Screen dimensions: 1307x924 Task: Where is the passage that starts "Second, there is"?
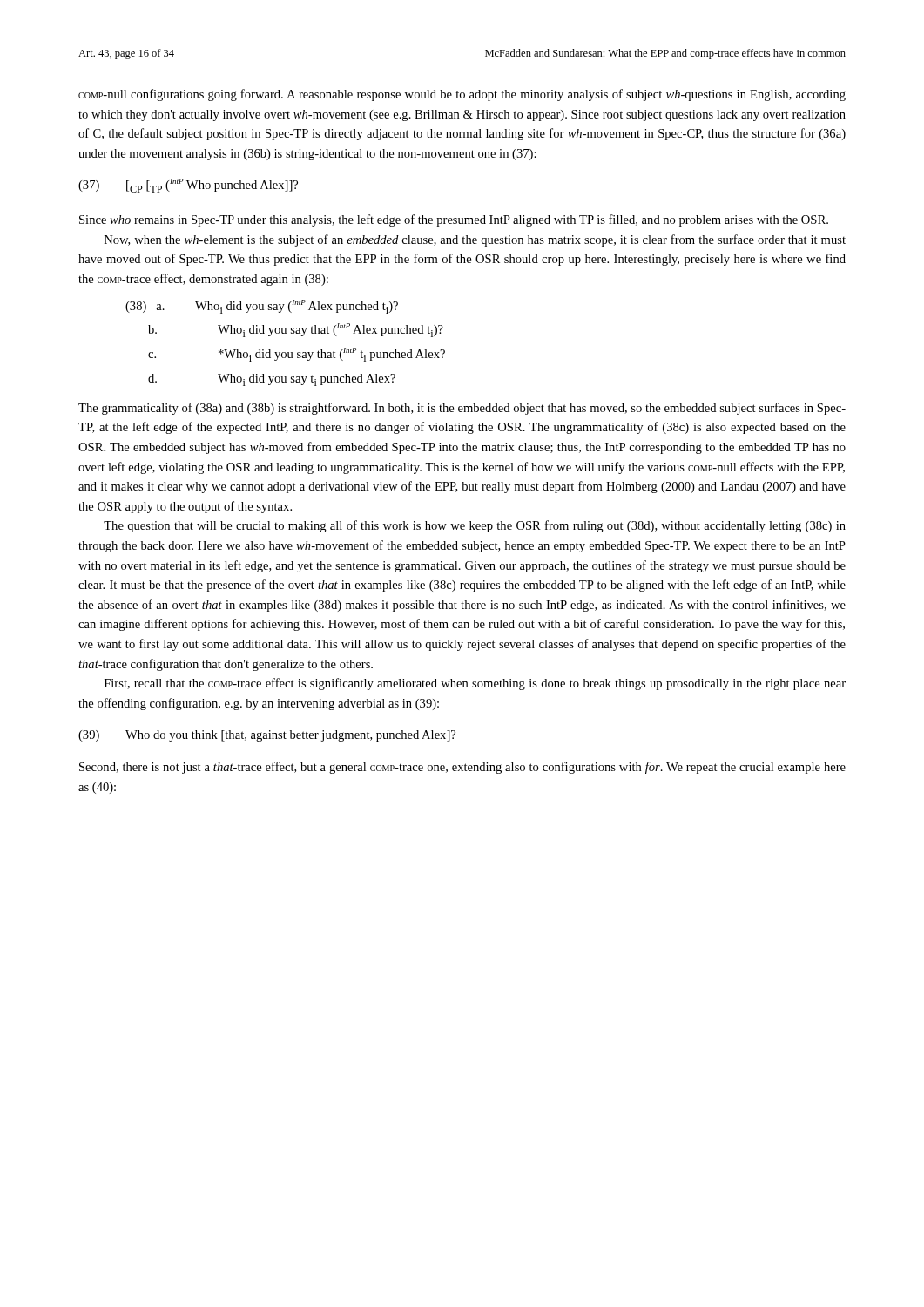tap(462, 777)
